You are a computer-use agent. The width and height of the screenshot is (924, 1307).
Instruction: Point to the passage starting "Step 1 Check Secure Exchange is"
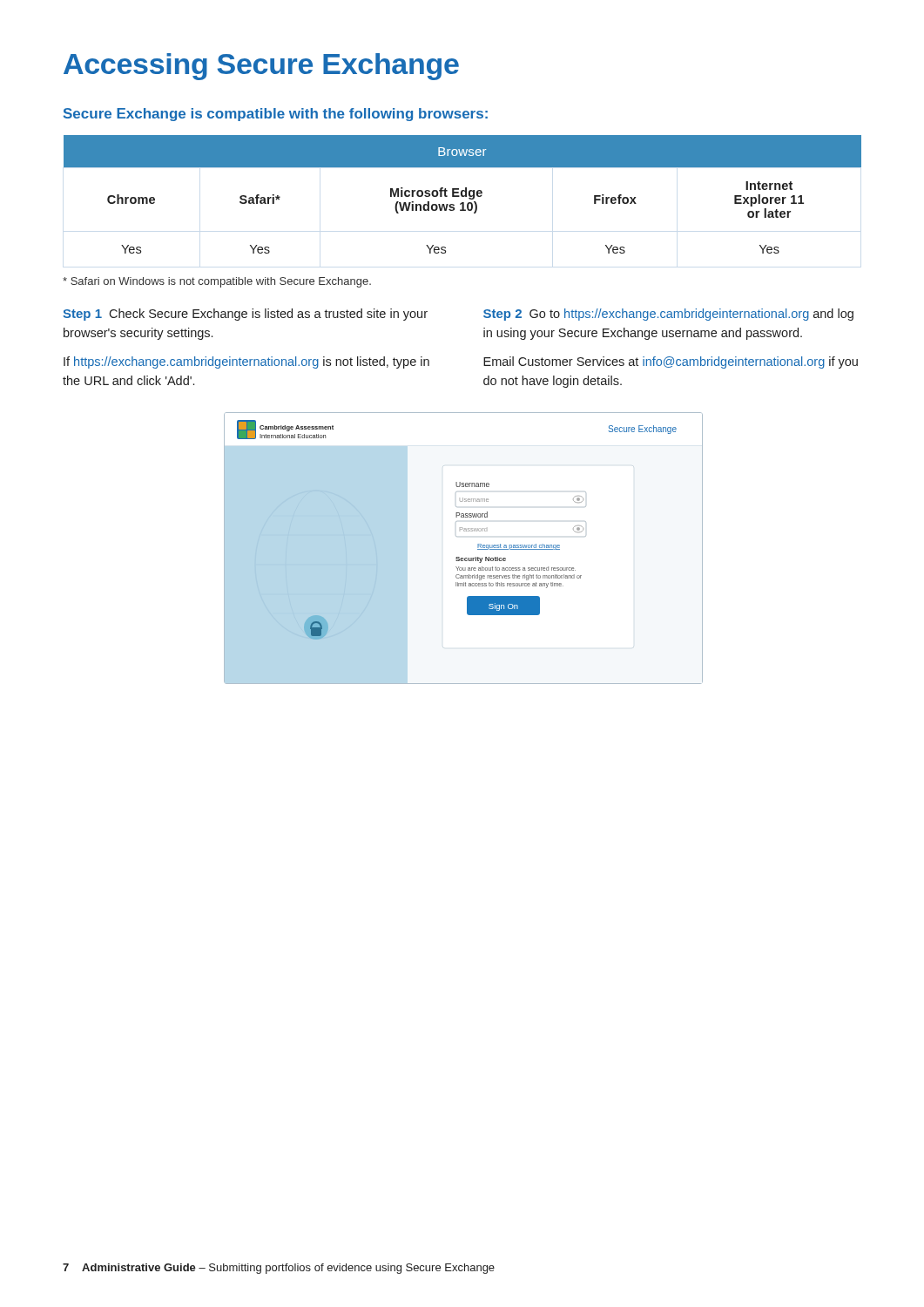point(252,347)
